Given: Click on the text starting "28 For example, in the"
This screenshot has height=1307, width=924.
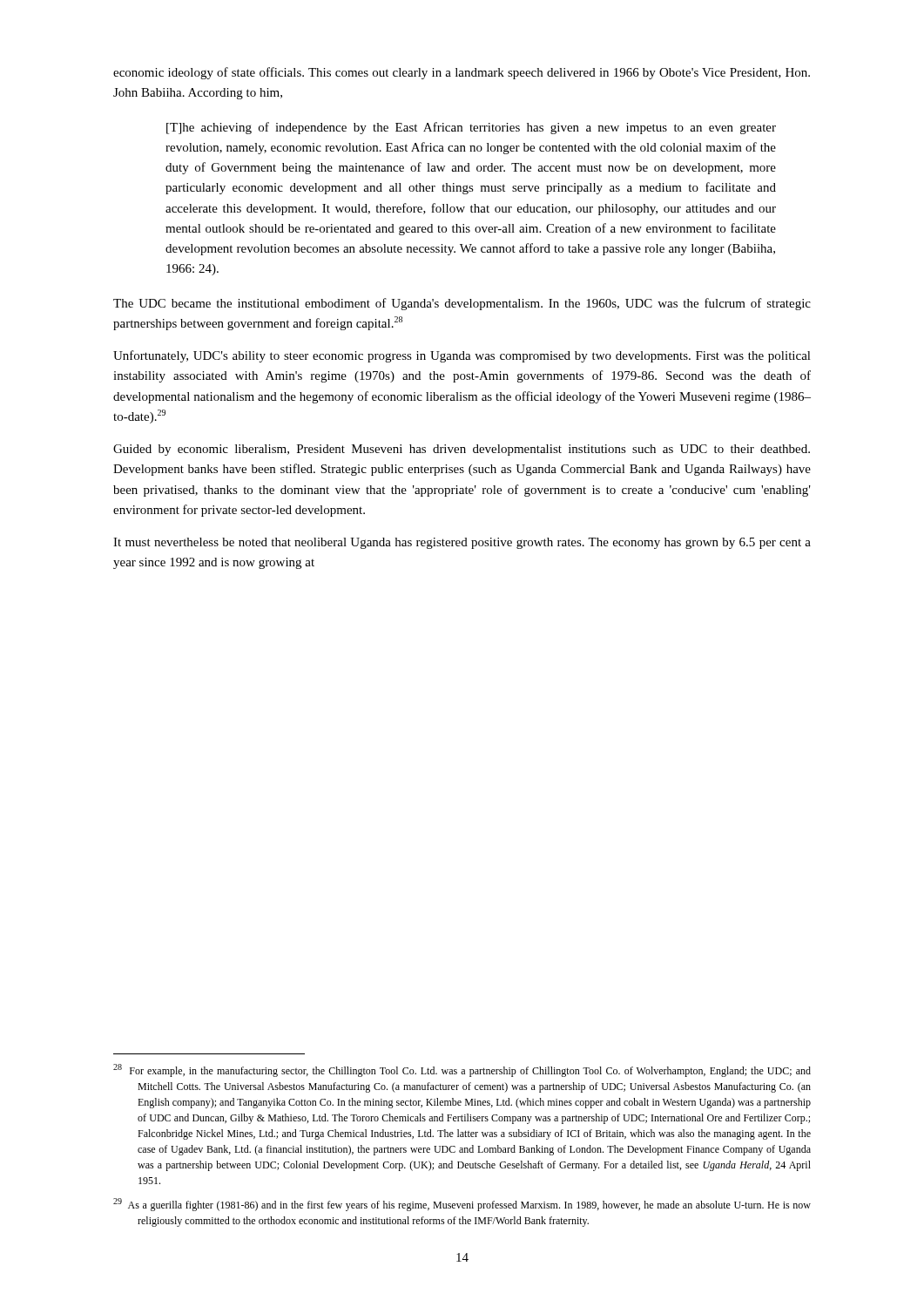Looking at the screenshot, I should coord(462,1125).
